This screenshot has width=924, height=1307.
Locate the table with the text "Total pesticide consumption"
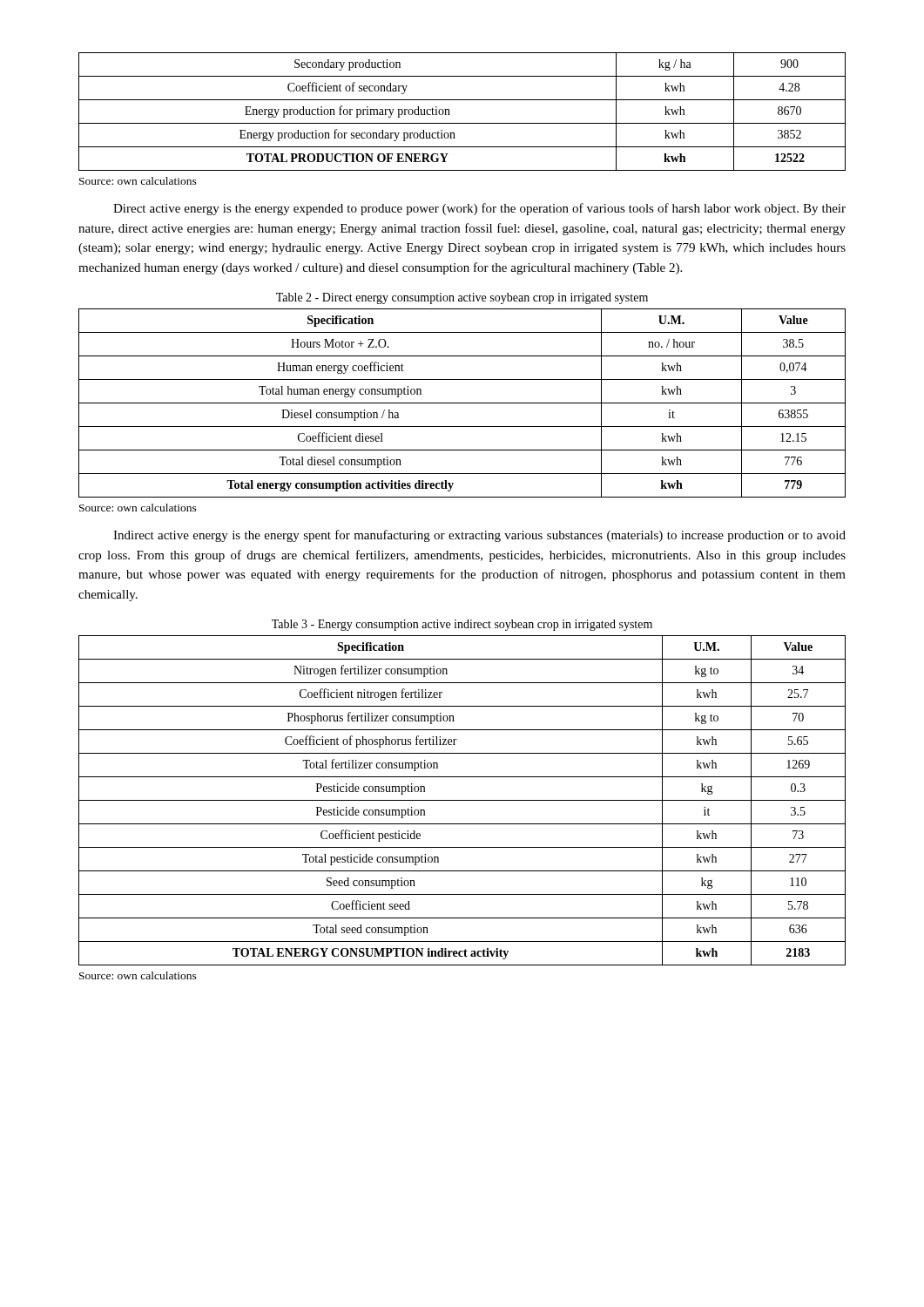(x=462, y=800)
